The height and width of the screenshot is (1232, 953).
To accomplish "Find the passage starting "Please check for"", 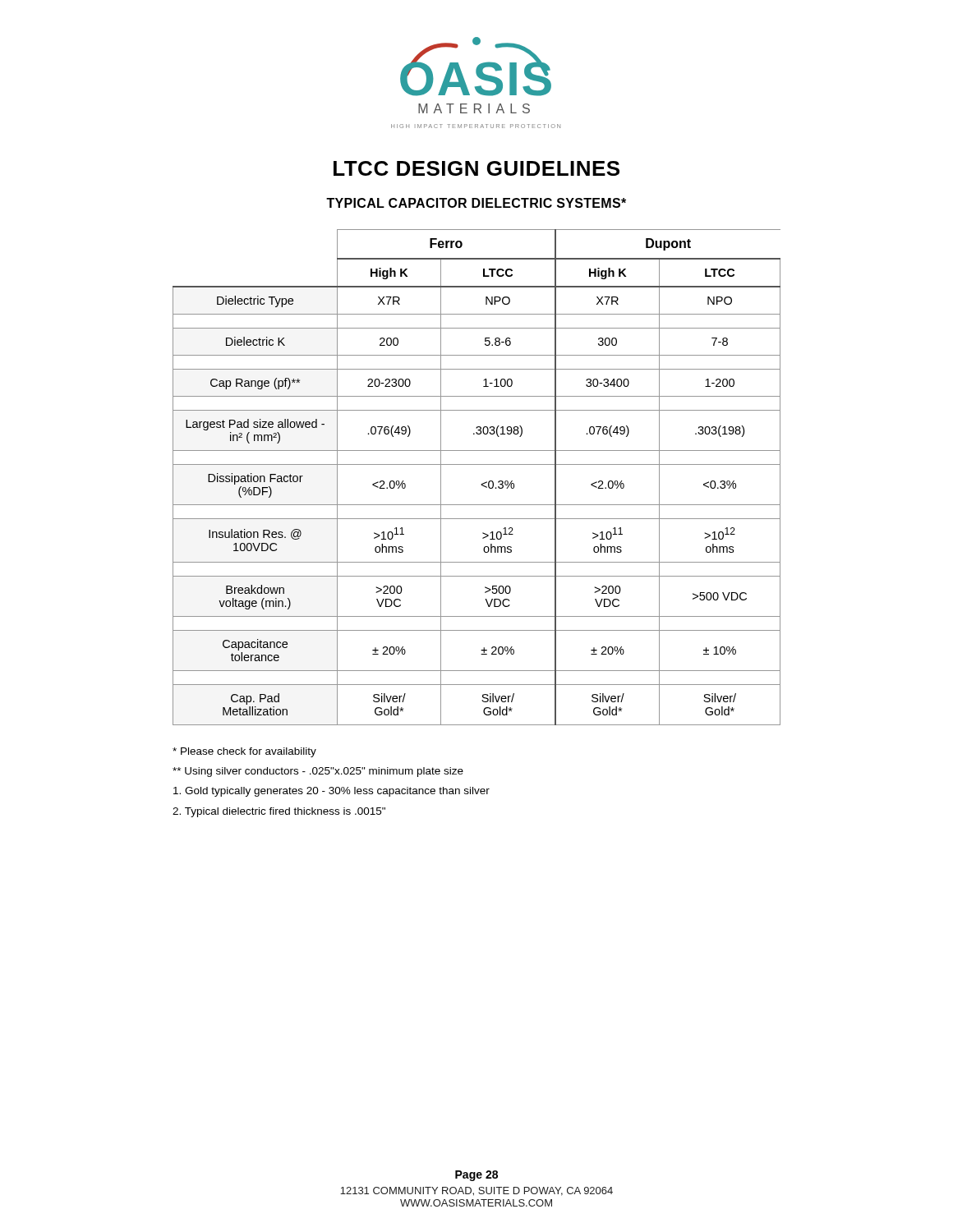I will coord(244,751).
